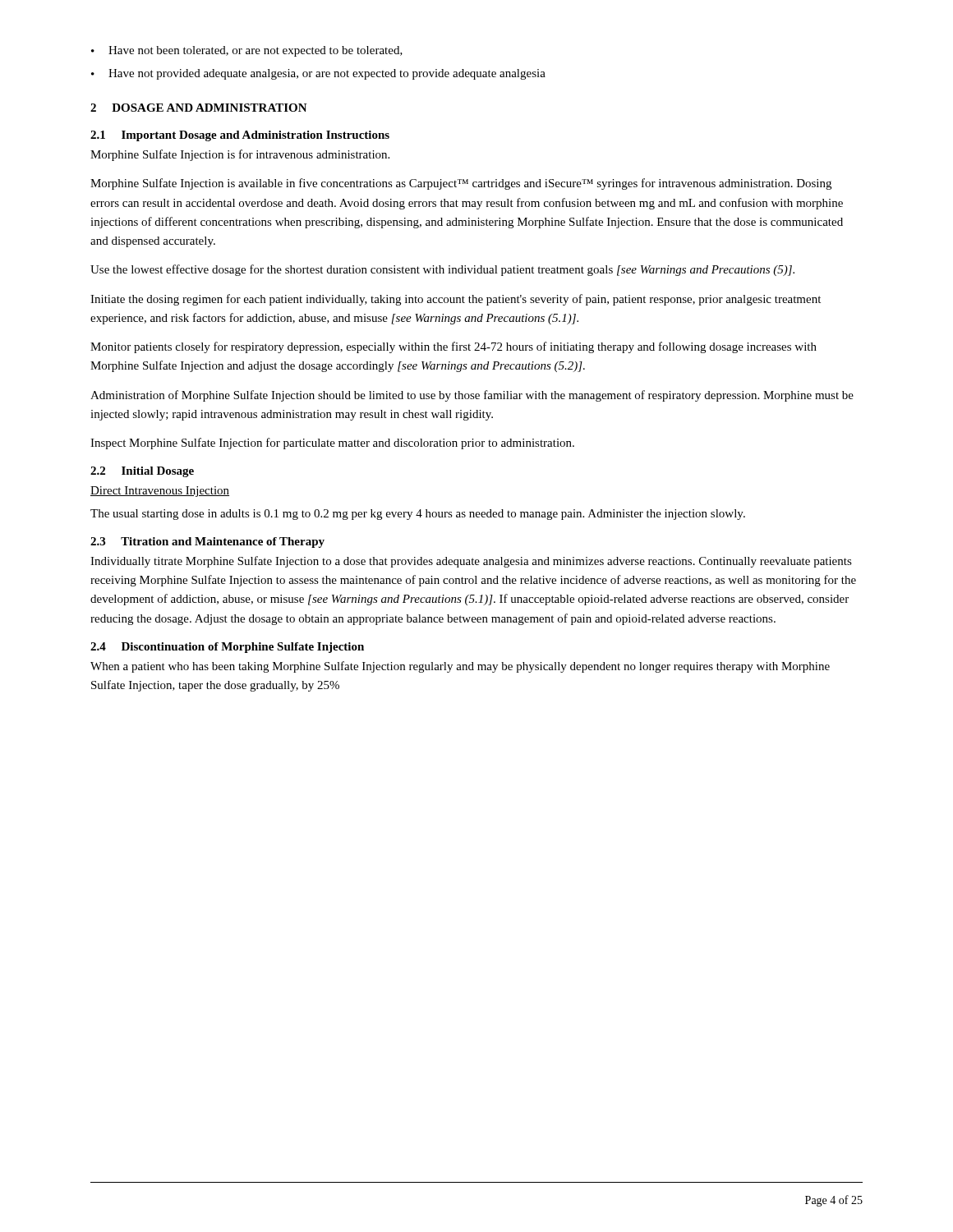Find the passage starting "Individually titrate Morphine Sulfate Injection to a dose"

click(x=476, y=590)
